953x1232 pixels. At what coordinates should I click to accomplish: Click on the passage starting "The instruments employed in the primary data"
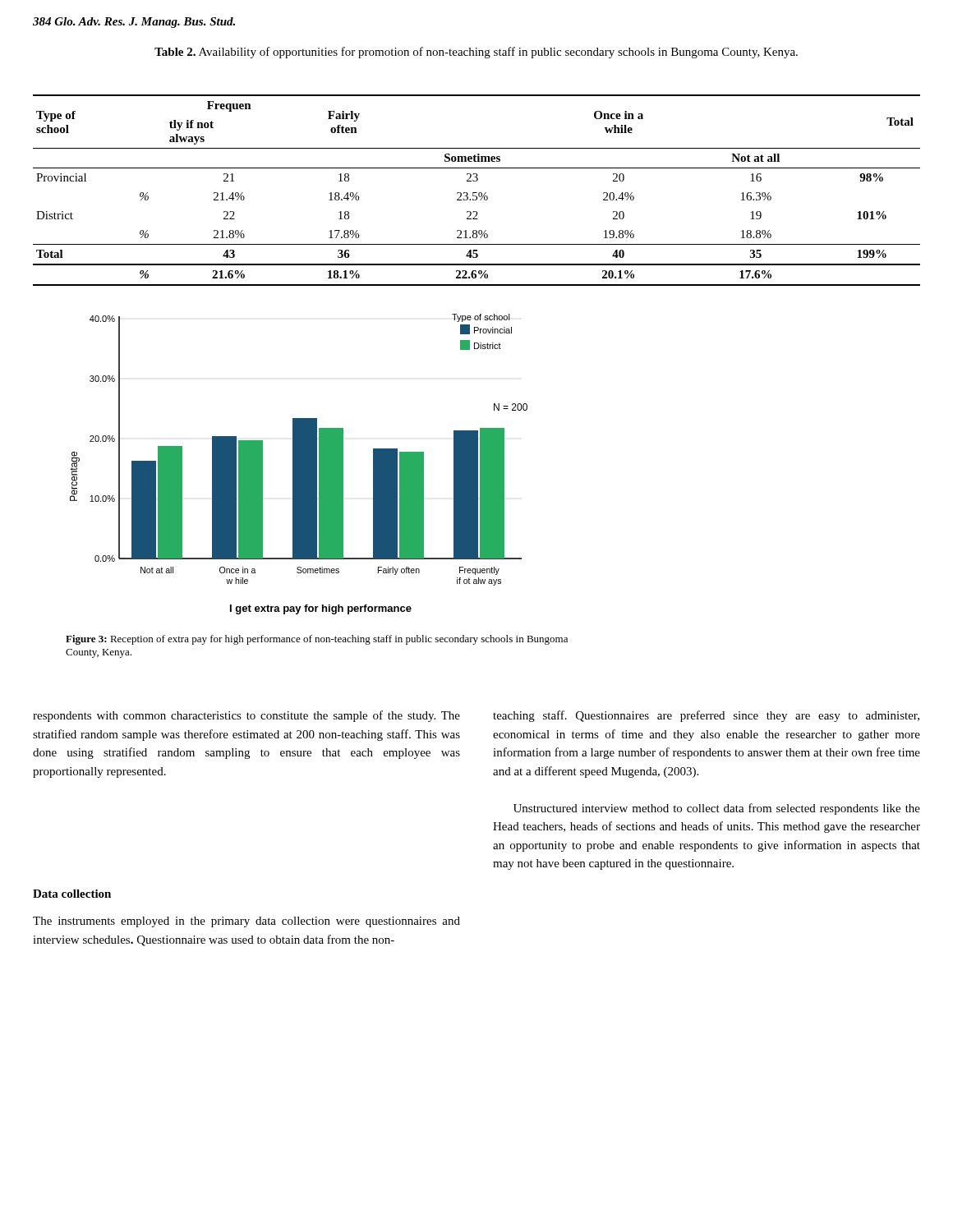(x=246, y=930)
